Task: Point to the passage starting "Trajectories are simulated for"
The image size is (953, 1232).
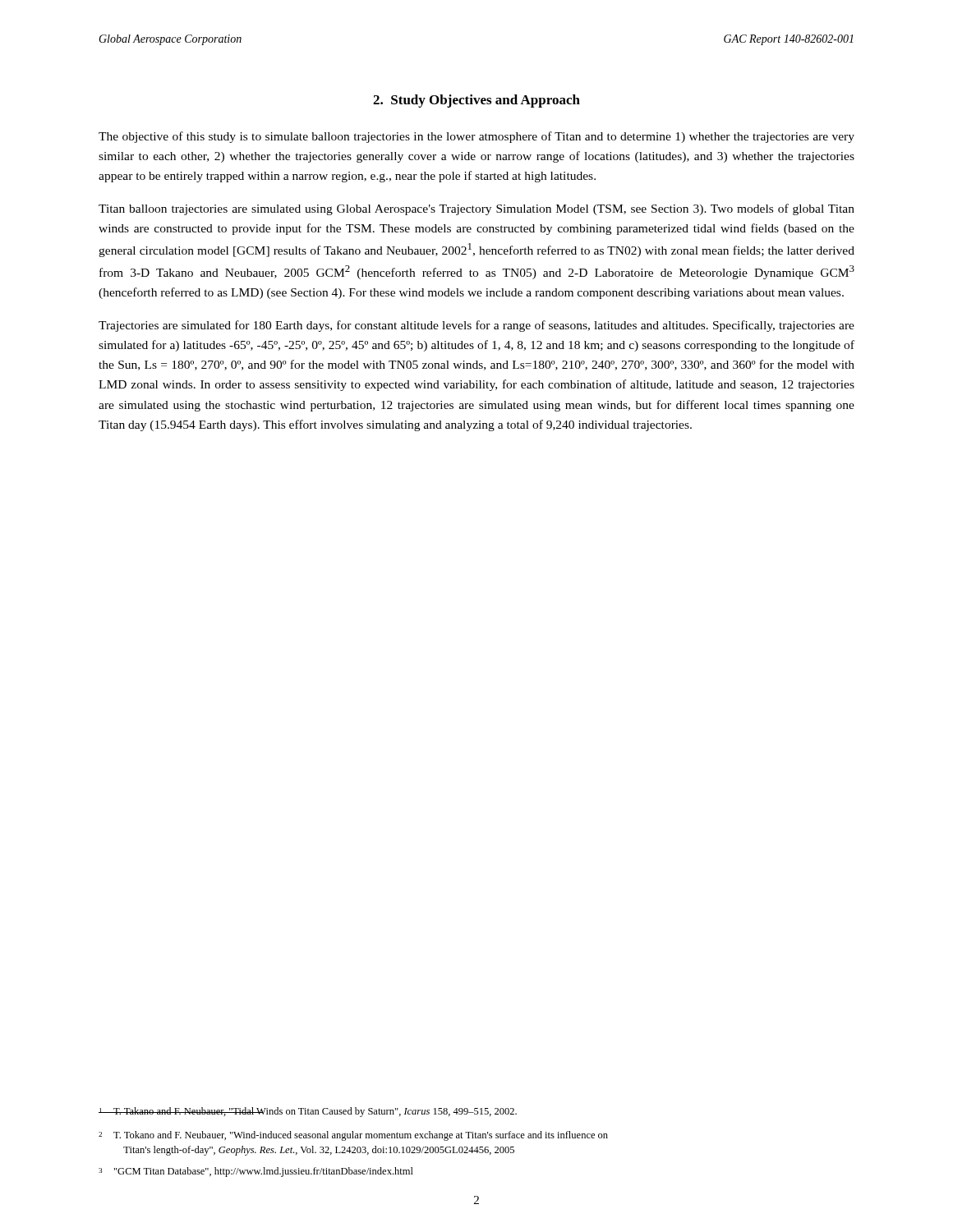Action: click(x=476, y=375)
